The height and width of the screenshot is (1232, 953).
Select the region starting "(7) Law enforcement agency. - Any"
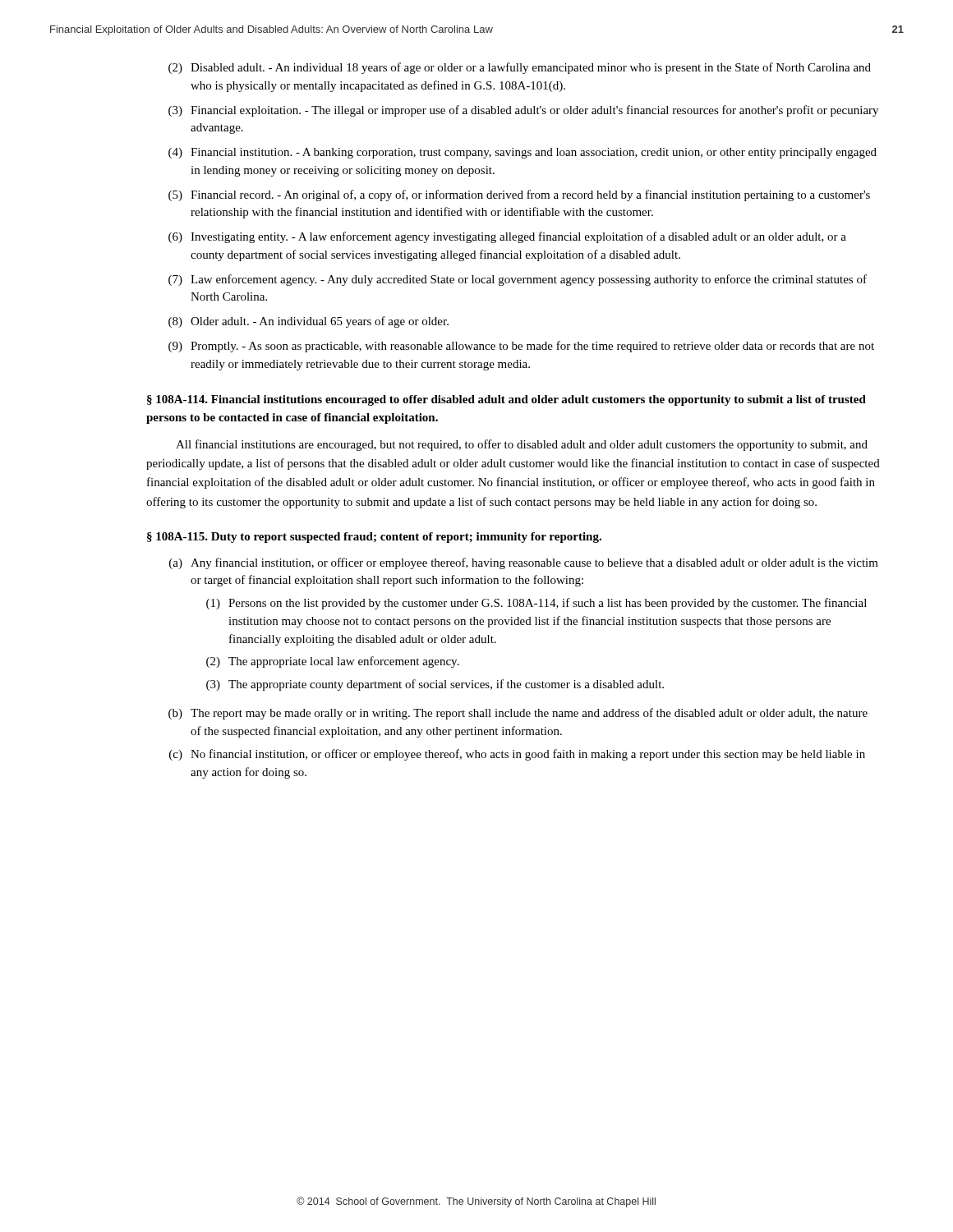pos(513,289)
